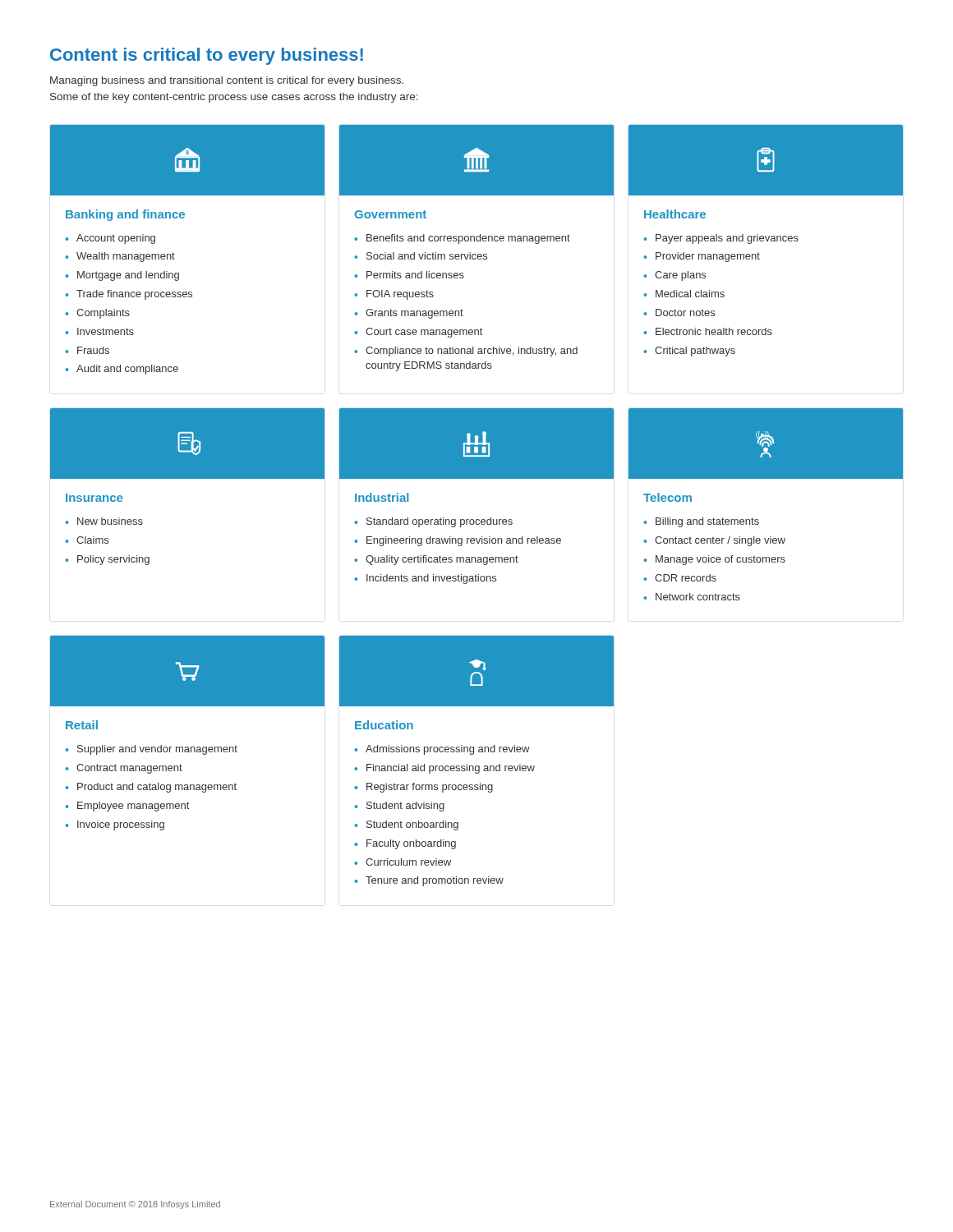Locate the text block that reads "Managing business and transitional content"

[227, 81]
